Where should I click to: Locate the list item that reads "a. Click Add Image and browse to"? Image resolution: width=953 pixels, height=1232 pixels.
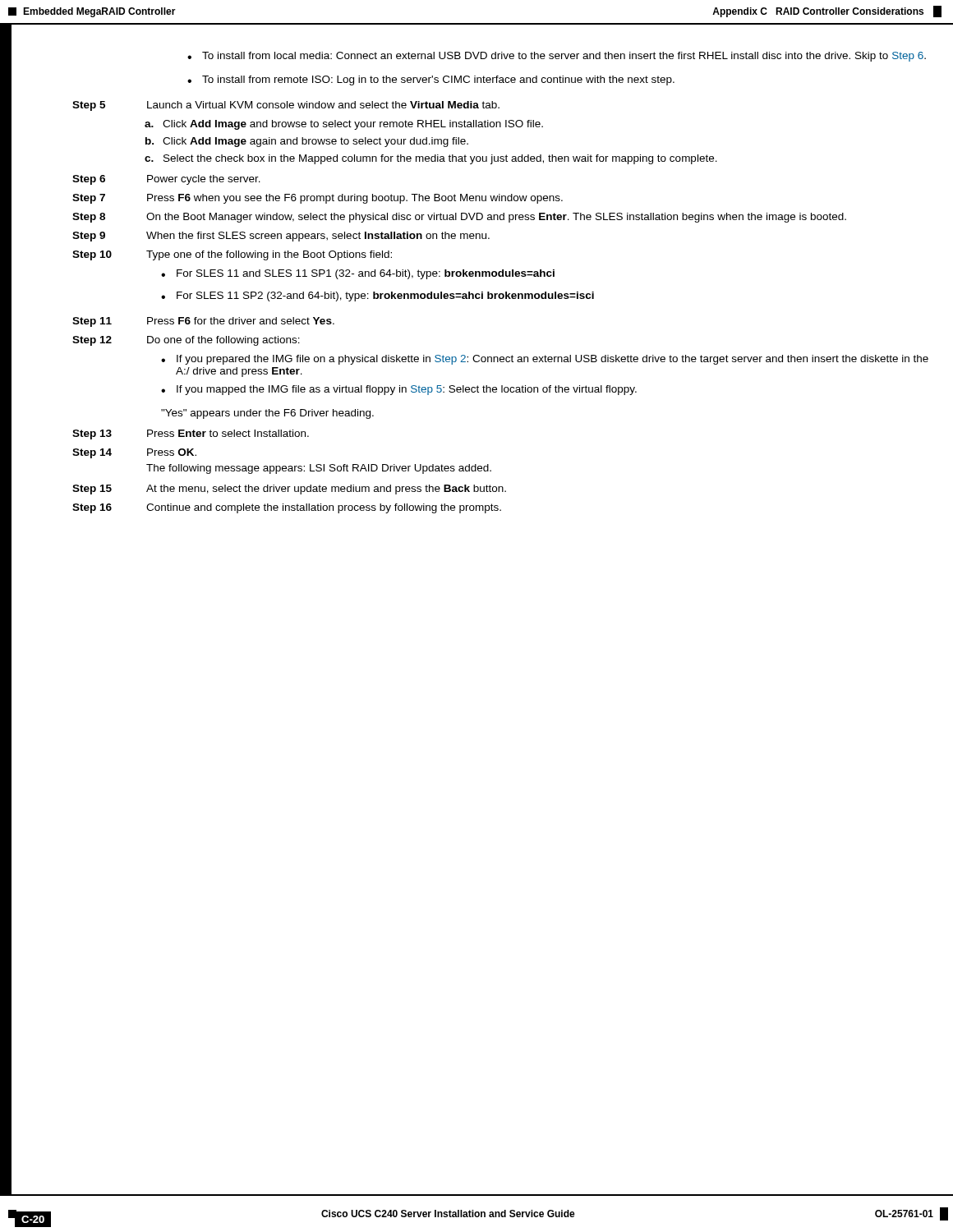(x=537, y=123)
